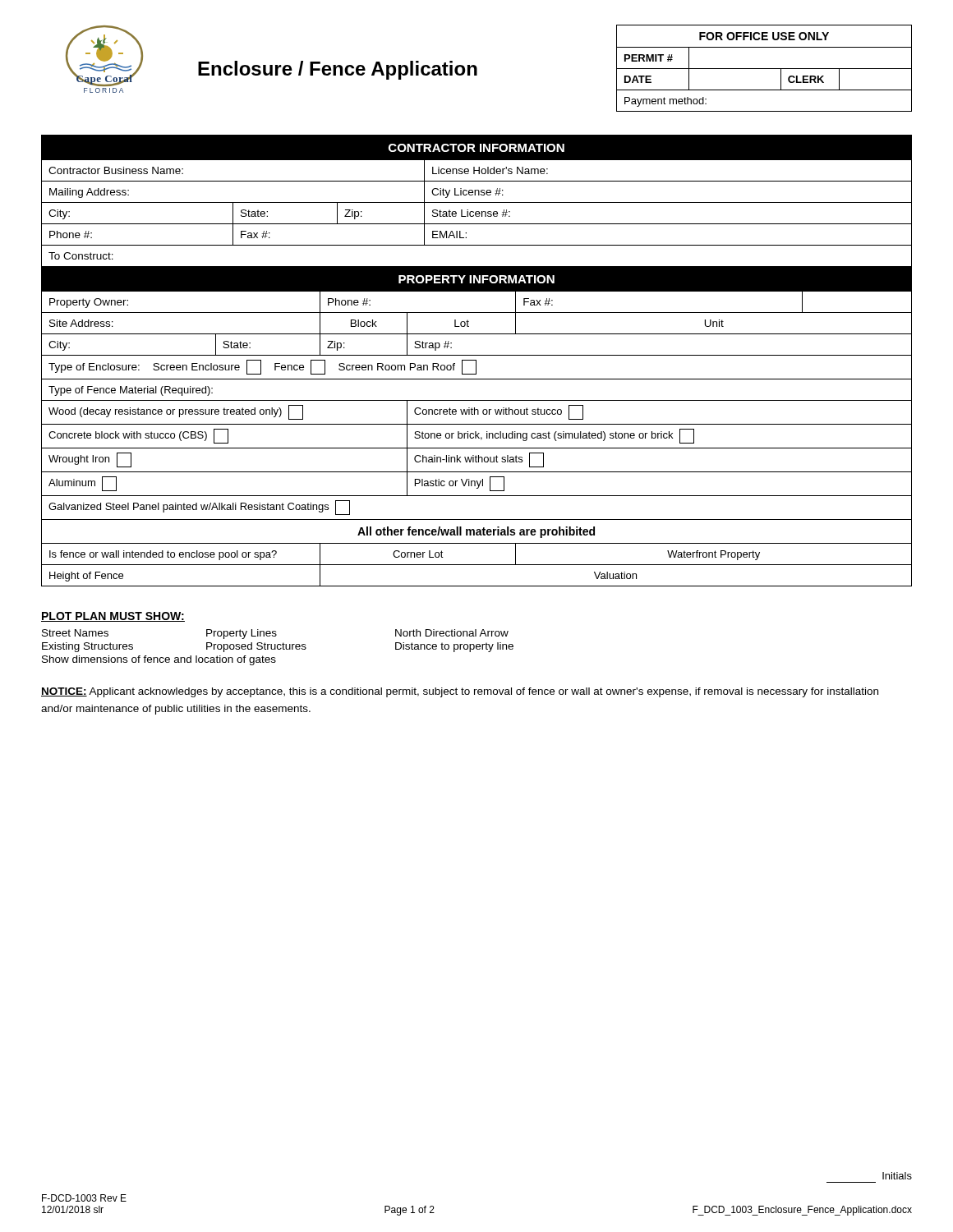
Task: Click on the table containing "Mailing Address:"
Action: point(476,201)
